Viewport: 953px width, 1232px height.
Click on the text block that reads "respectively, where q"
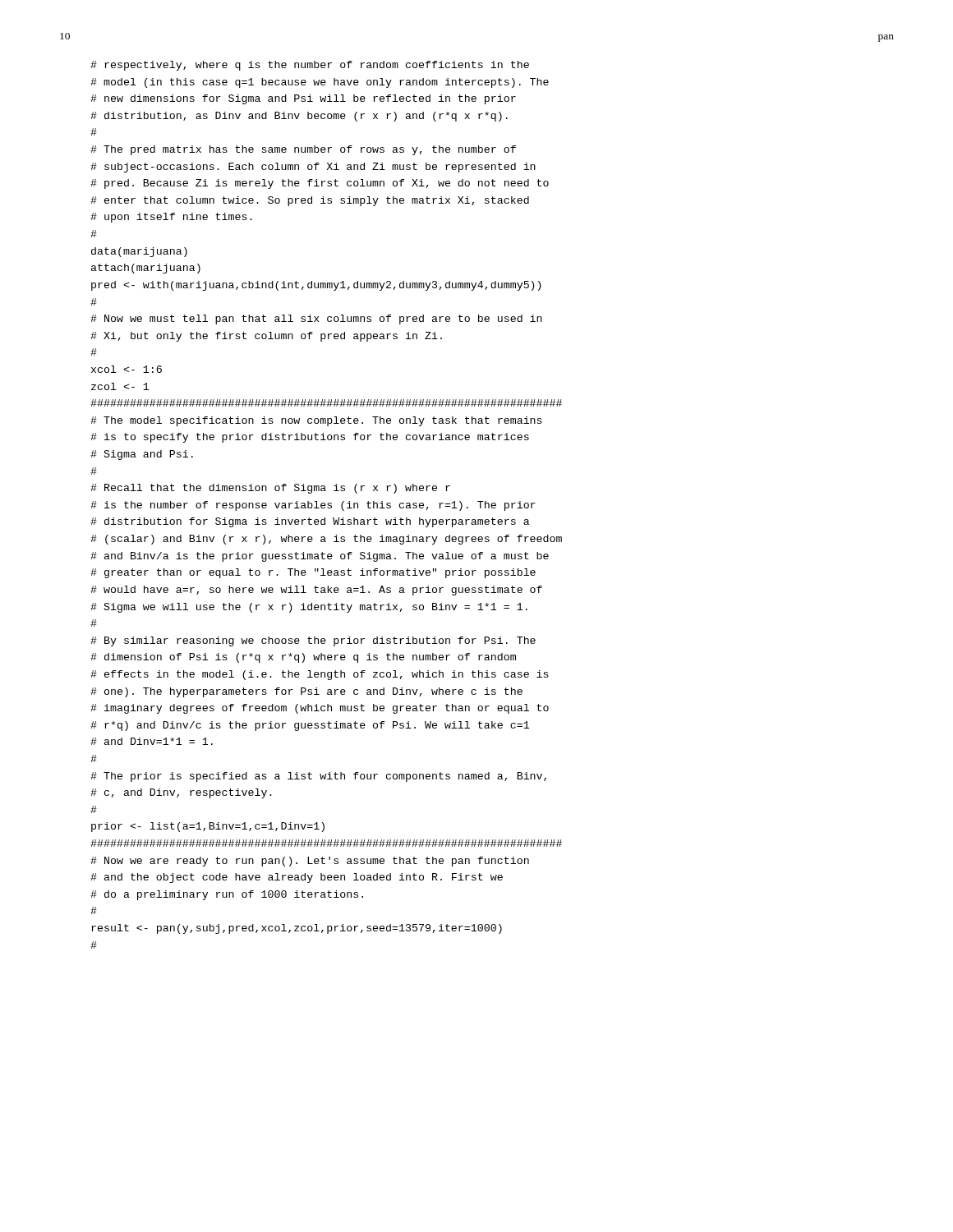tap(326, 505)
